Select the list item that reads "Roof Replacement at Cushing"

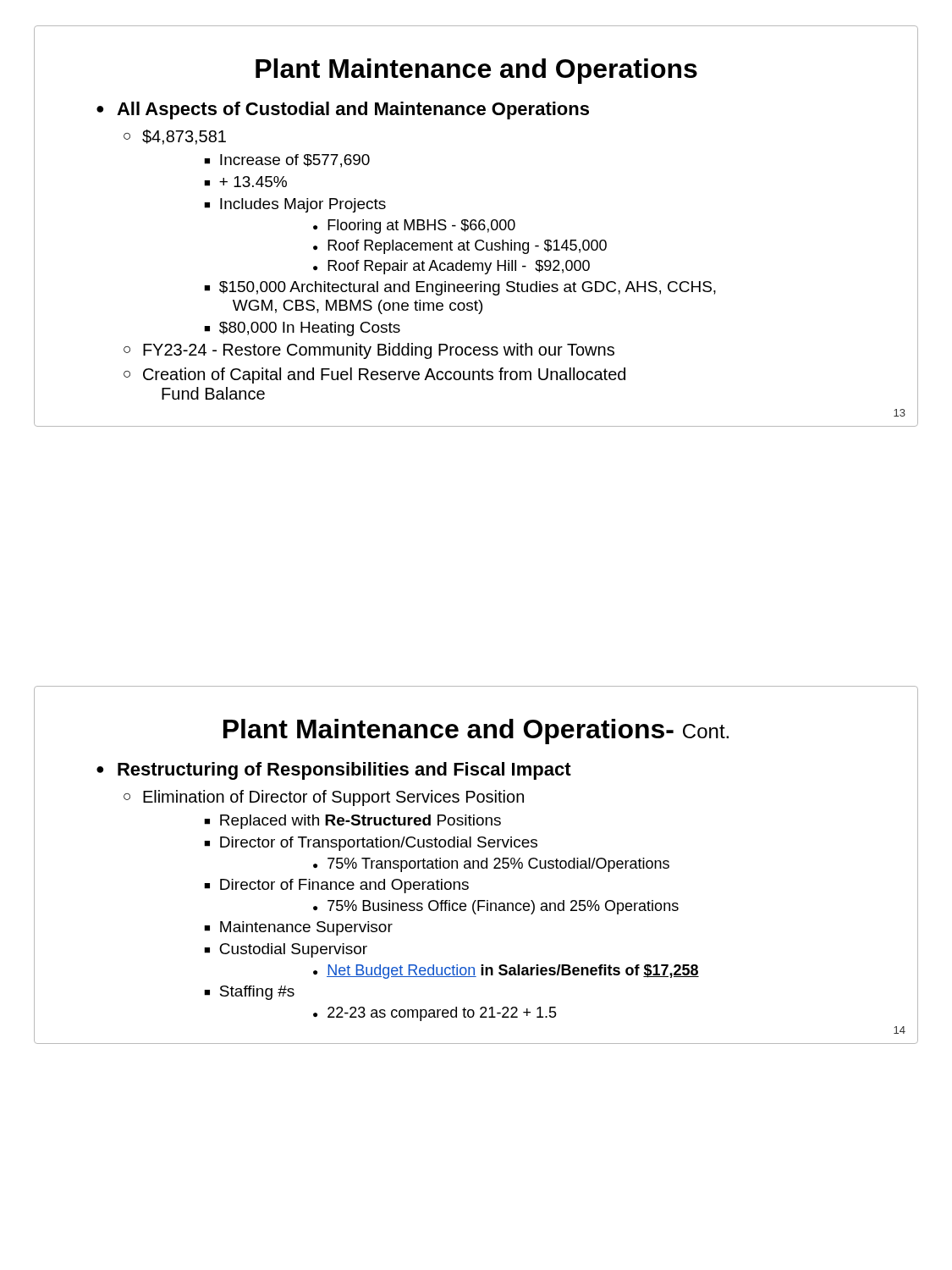(460, 246)
